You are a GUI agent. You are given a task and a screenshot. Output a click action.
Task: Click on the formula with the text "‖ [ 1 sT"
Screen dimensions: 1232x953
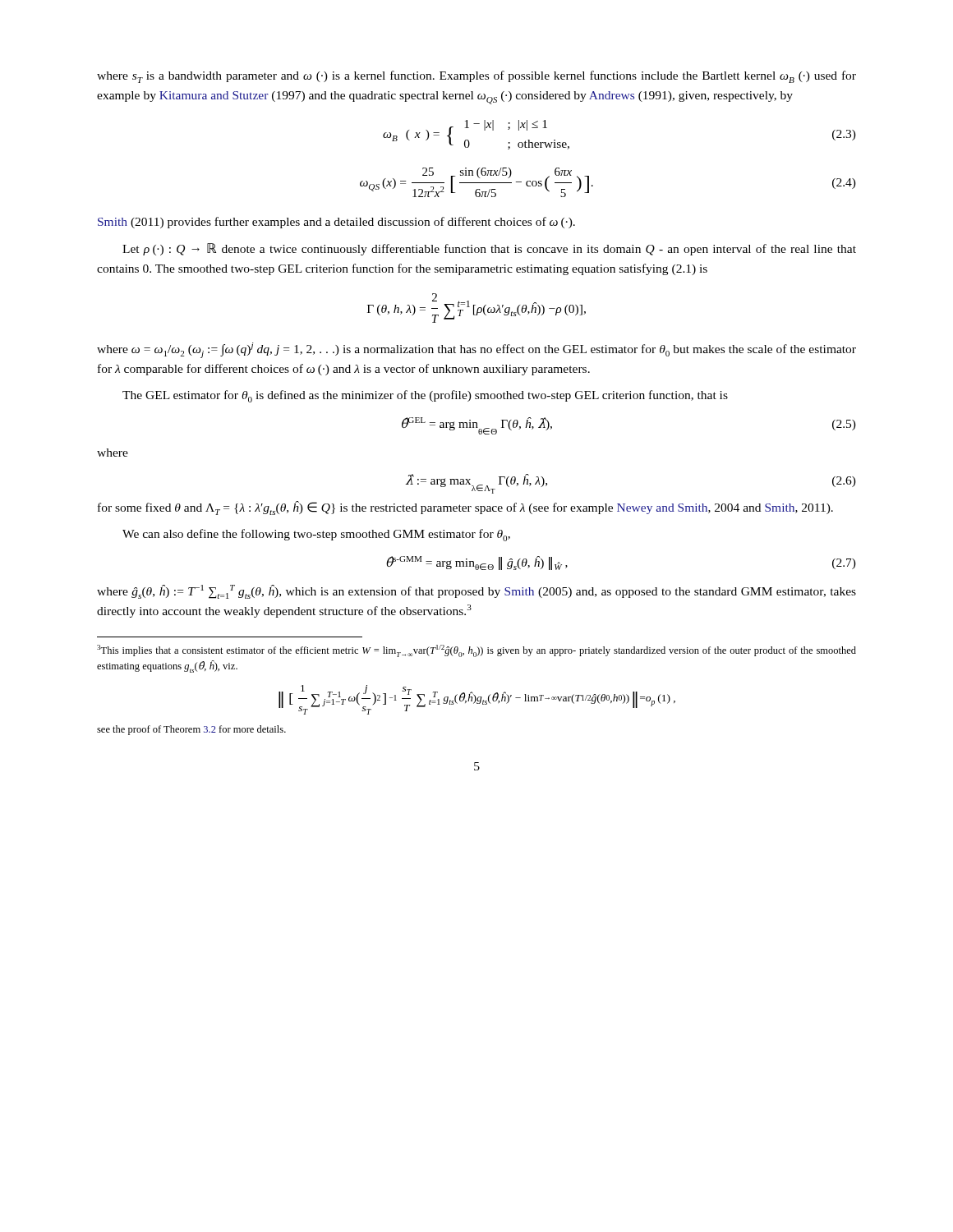(x=476, y=698)
